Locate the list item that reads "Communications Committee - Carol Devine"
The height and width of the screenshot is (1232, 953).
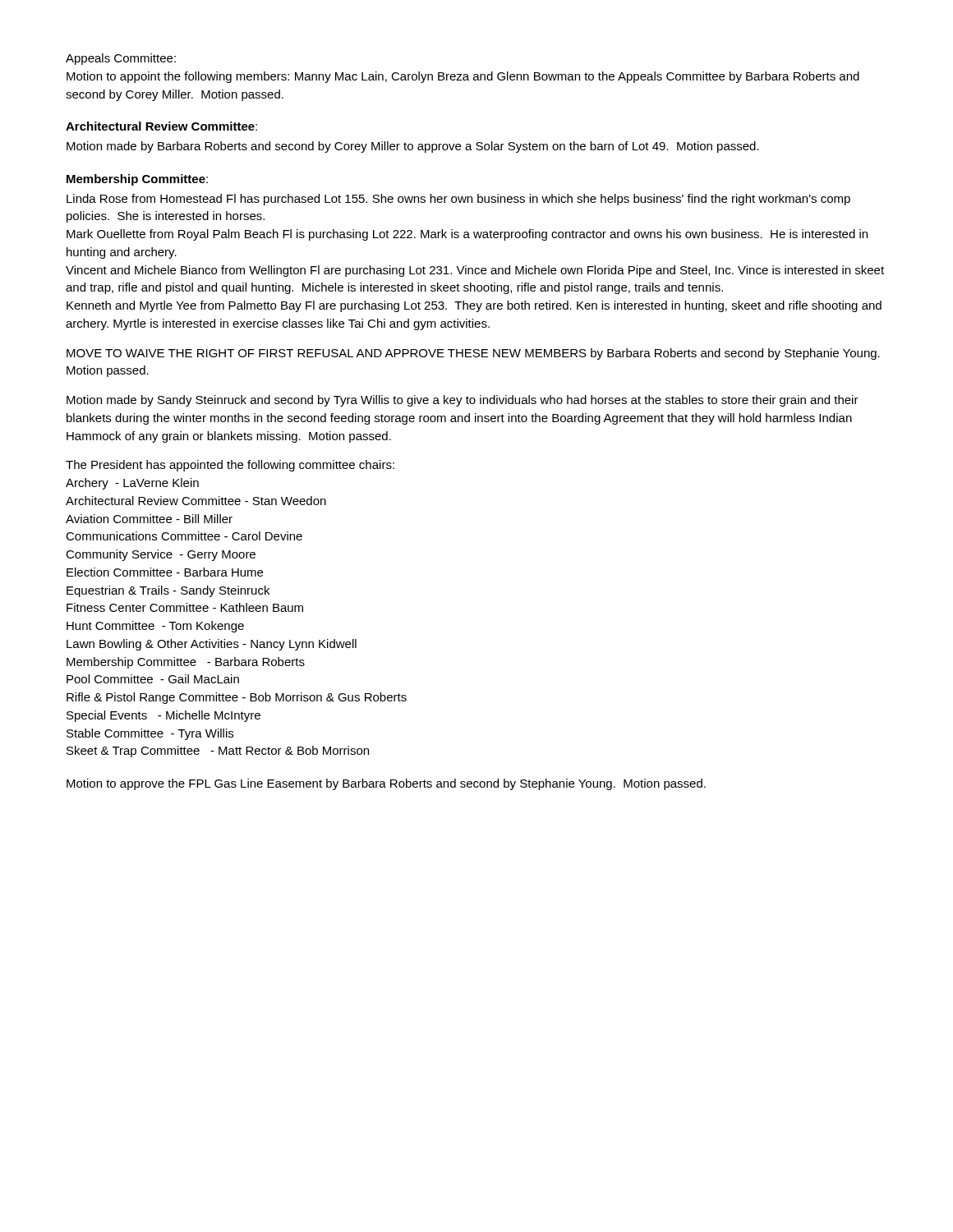[x=184, y=536]
